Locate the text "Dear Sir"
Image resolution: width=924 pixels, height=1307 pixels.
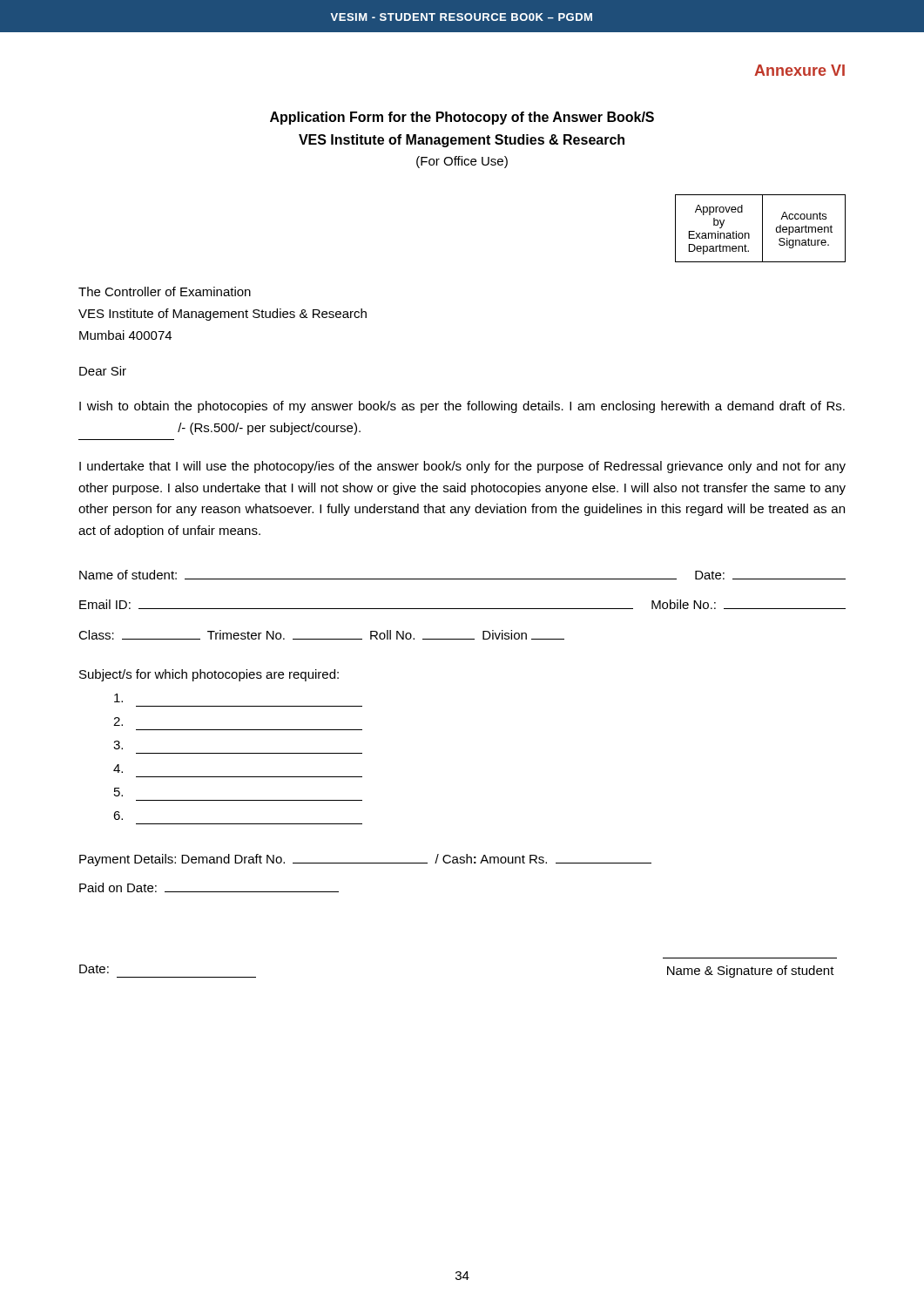click(102, 371)
